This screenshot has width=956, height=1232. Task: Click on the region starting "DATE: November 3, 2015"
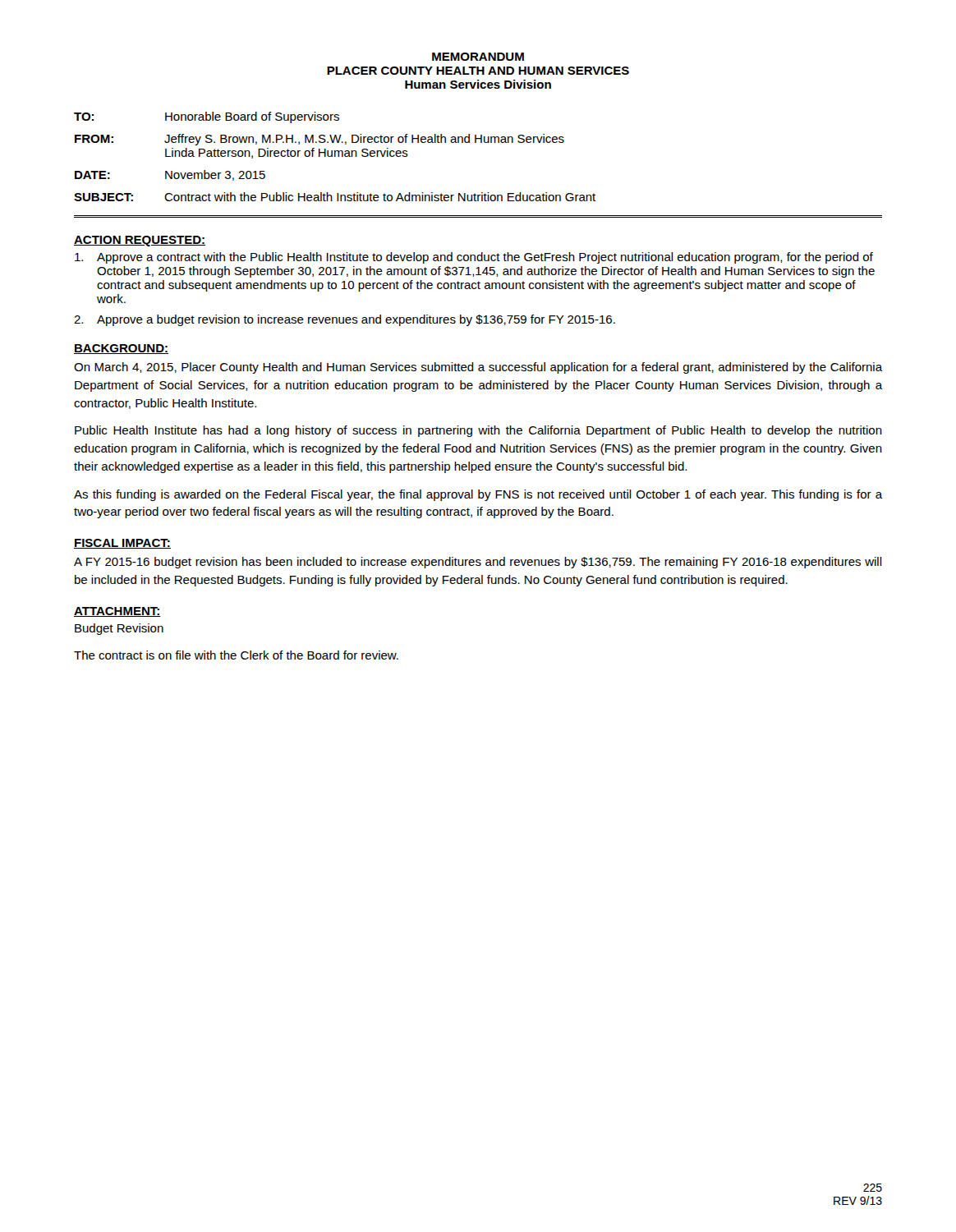(x=170, y=175)
